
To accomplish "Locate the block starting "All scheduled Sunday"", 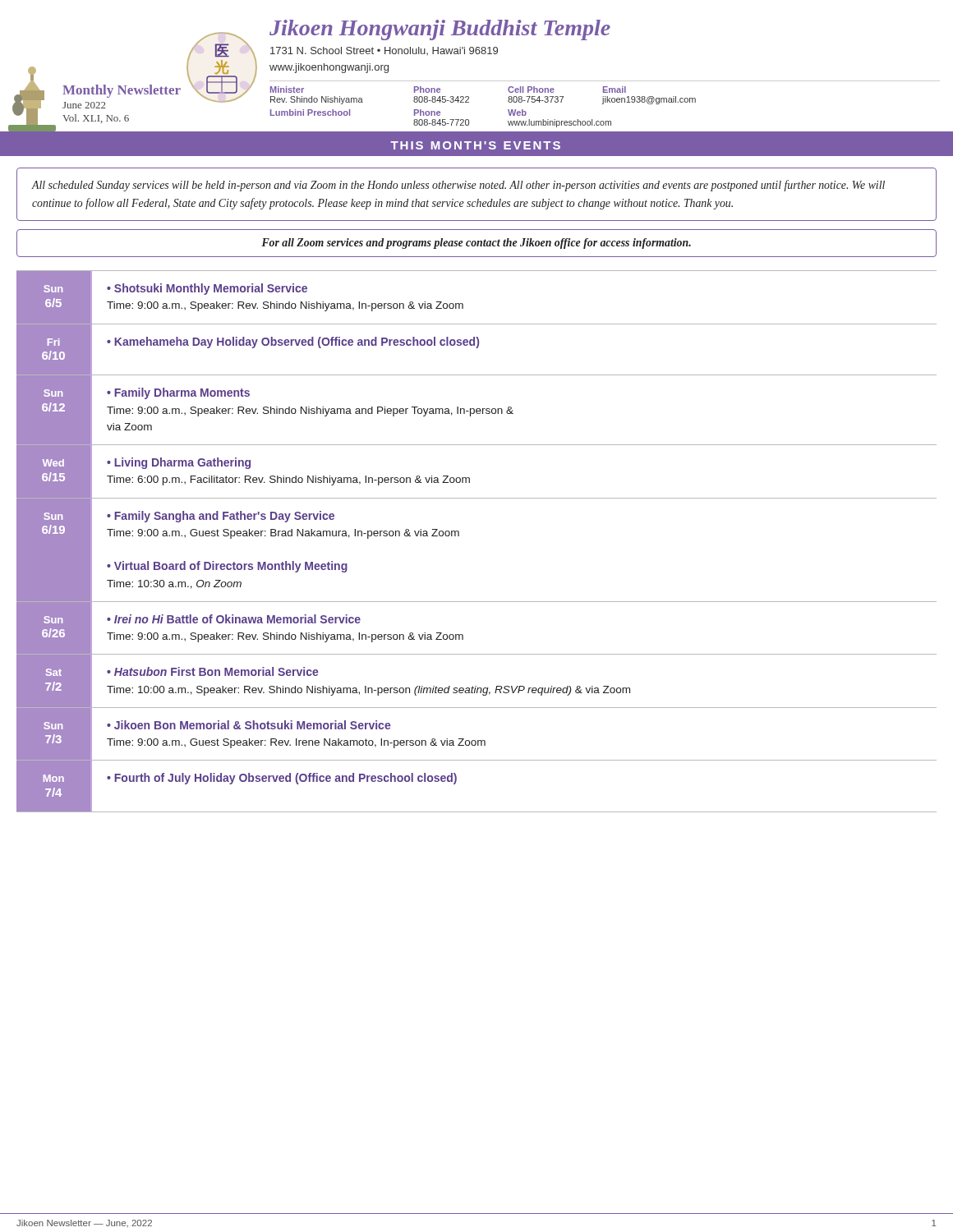I will (459, 194).
